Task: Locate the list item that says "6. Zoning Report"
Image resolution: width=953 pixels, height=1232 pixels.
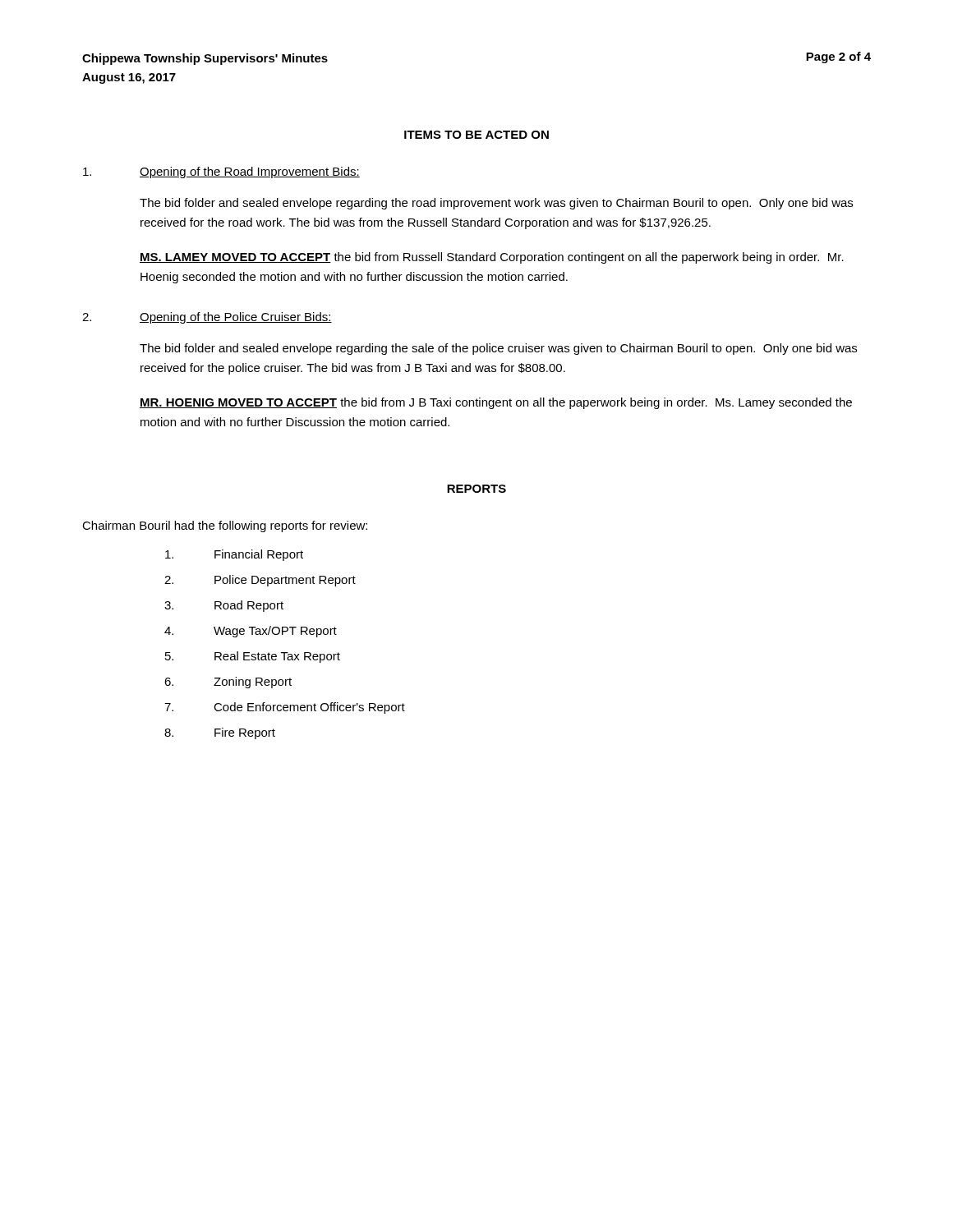Action: click(x=228, y=681)
